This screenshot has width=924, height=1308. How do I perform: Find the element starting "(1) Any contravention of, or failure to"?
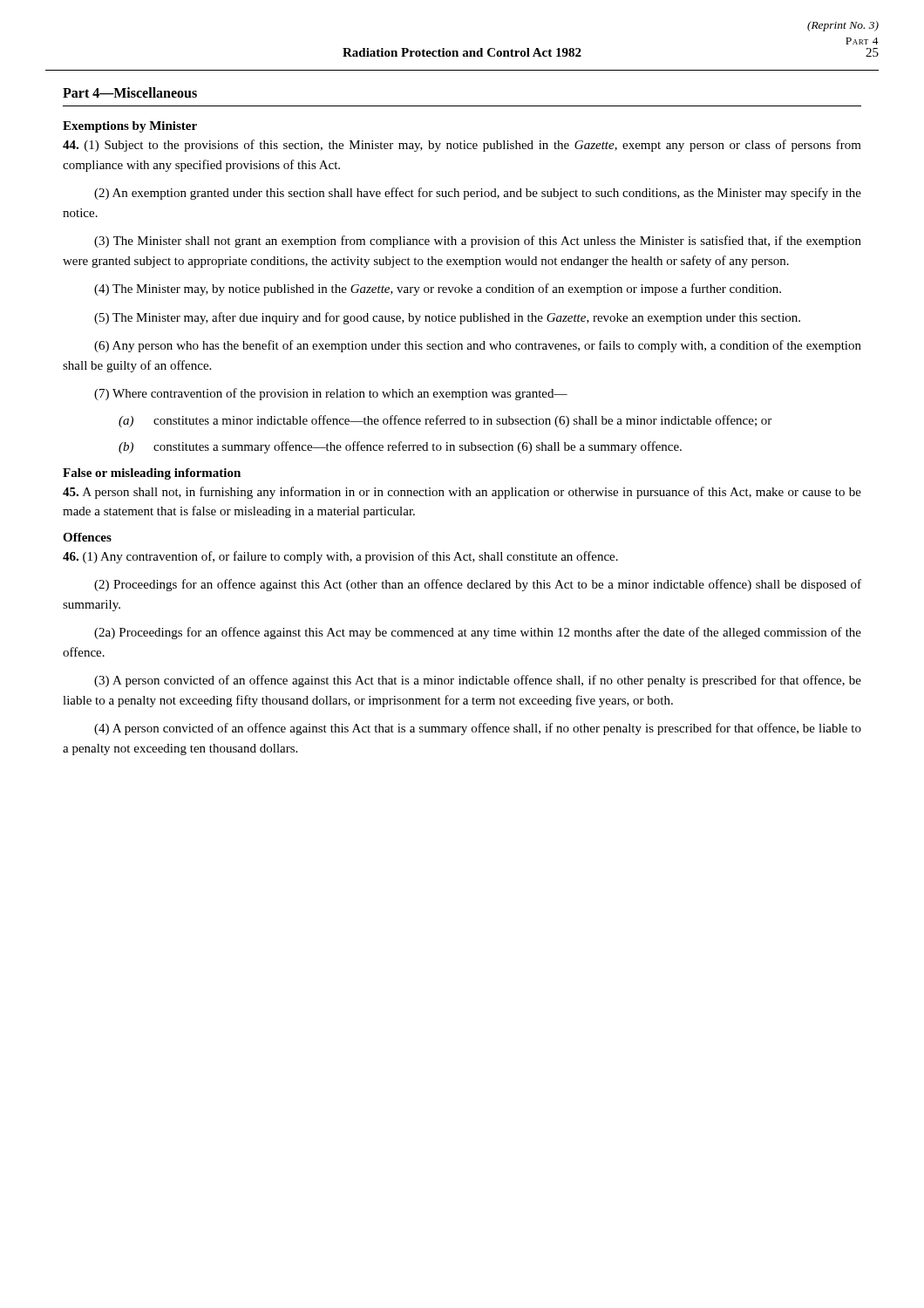(x=341, y=556)
